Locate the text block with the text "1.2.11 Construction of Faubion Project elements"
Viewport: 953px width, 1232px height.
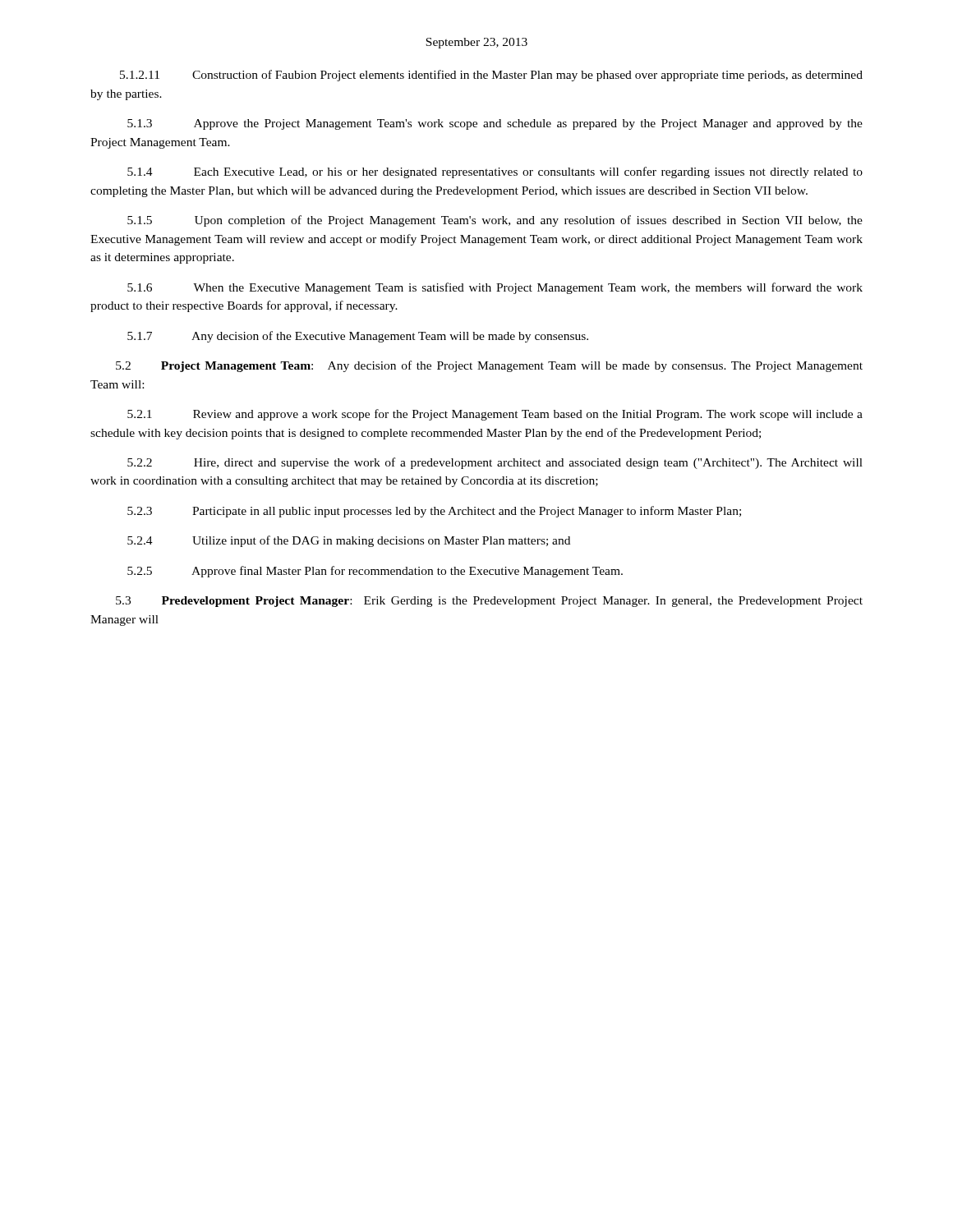tap(476, 83)
